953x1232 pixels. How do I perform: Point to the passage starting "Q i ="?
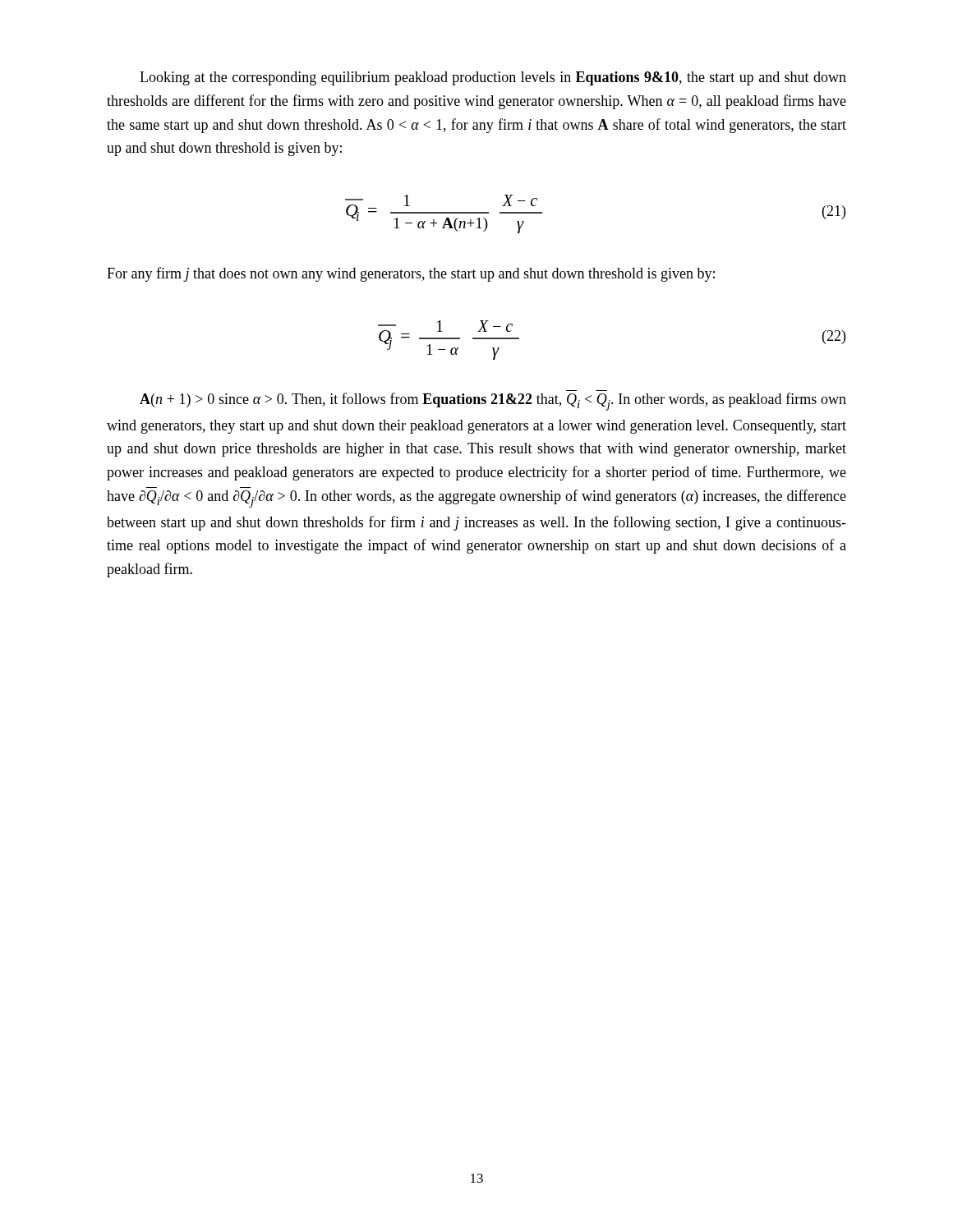pos(439,213)
